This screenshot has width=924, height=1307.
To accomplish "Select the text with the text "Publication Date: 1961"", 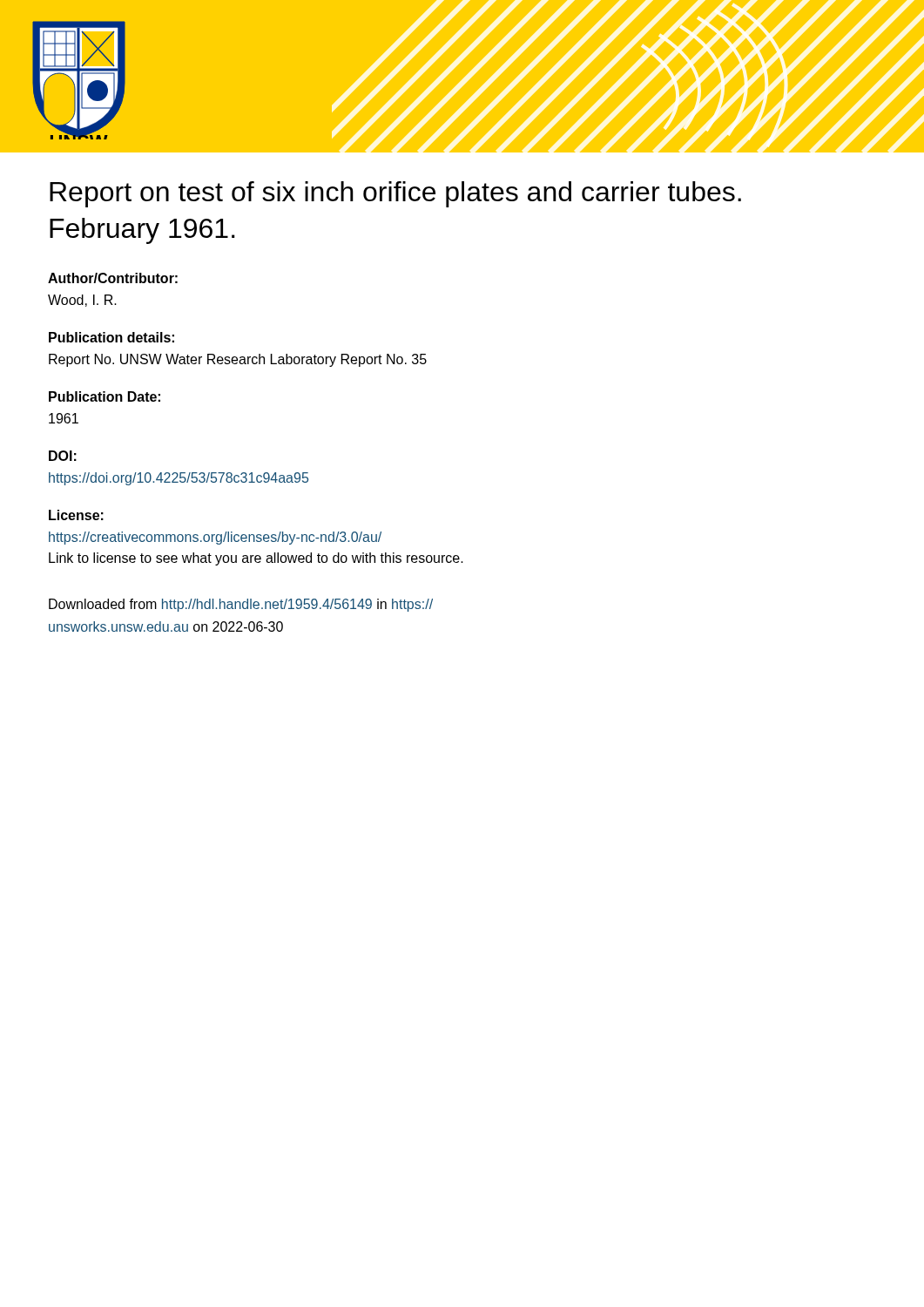I will [105, 396].
